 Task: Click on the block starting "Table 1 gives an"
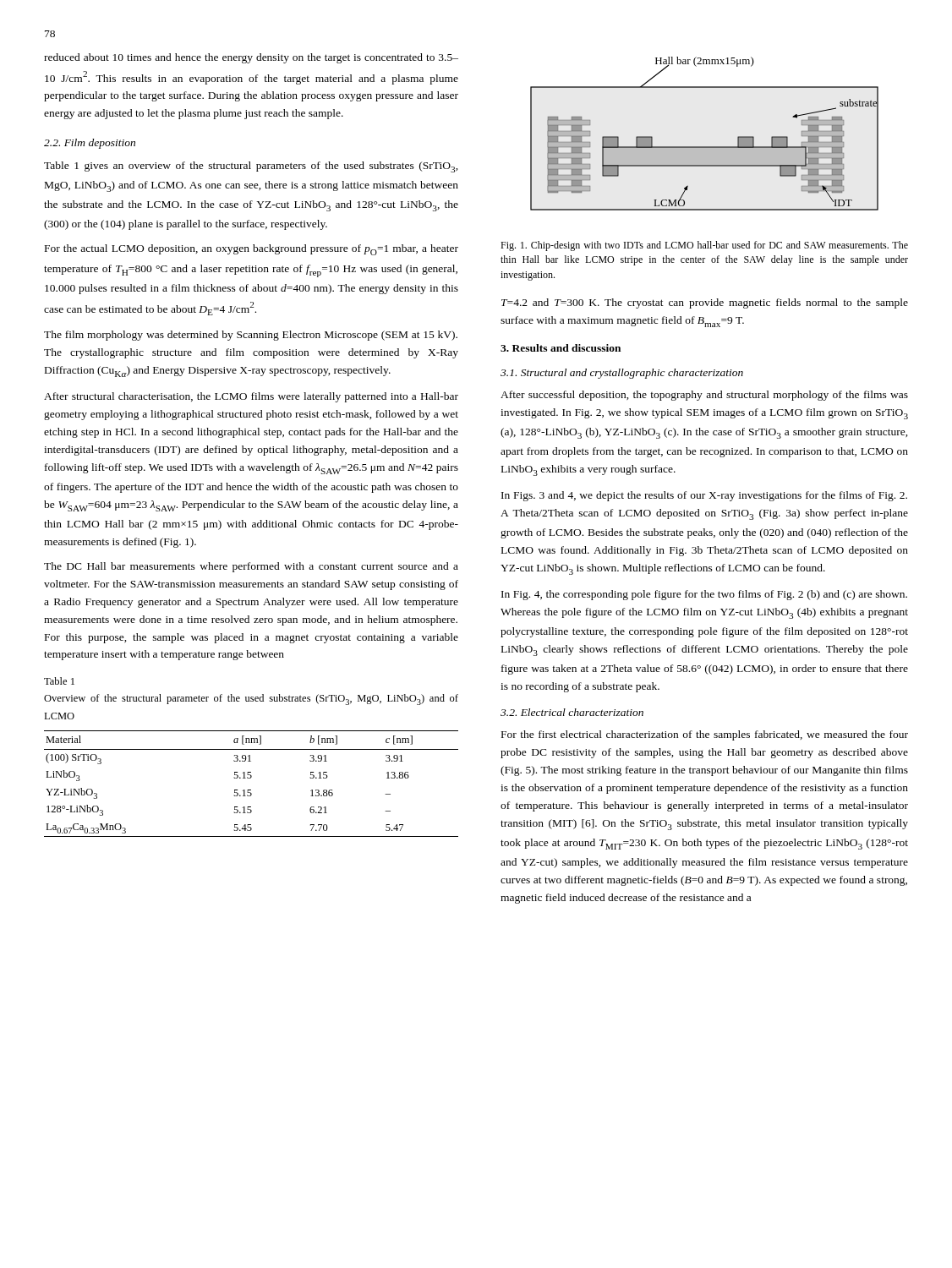pos(251,411)
